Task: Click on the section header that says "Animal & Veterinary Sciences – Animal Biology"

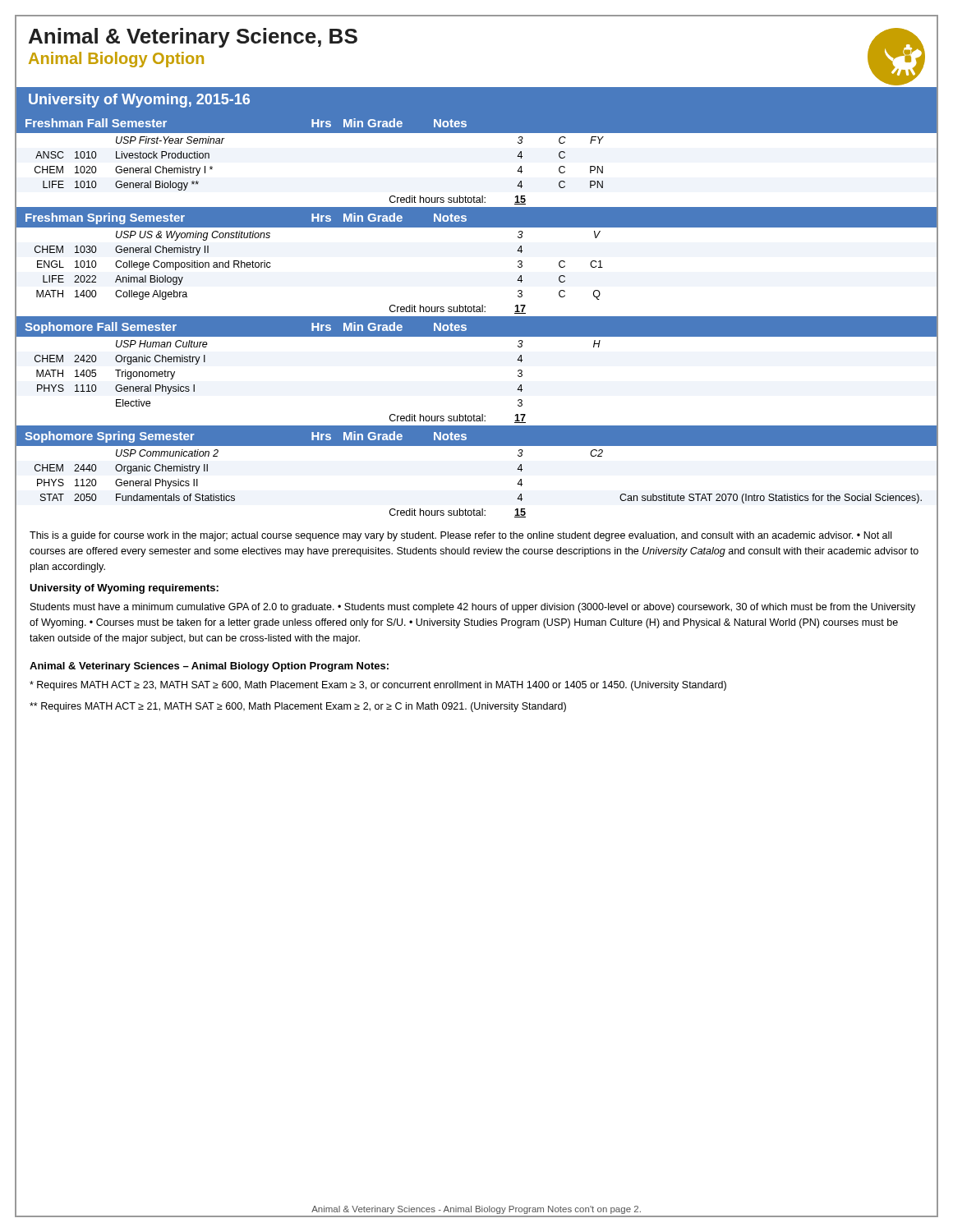Action: (x=209, y=667)
